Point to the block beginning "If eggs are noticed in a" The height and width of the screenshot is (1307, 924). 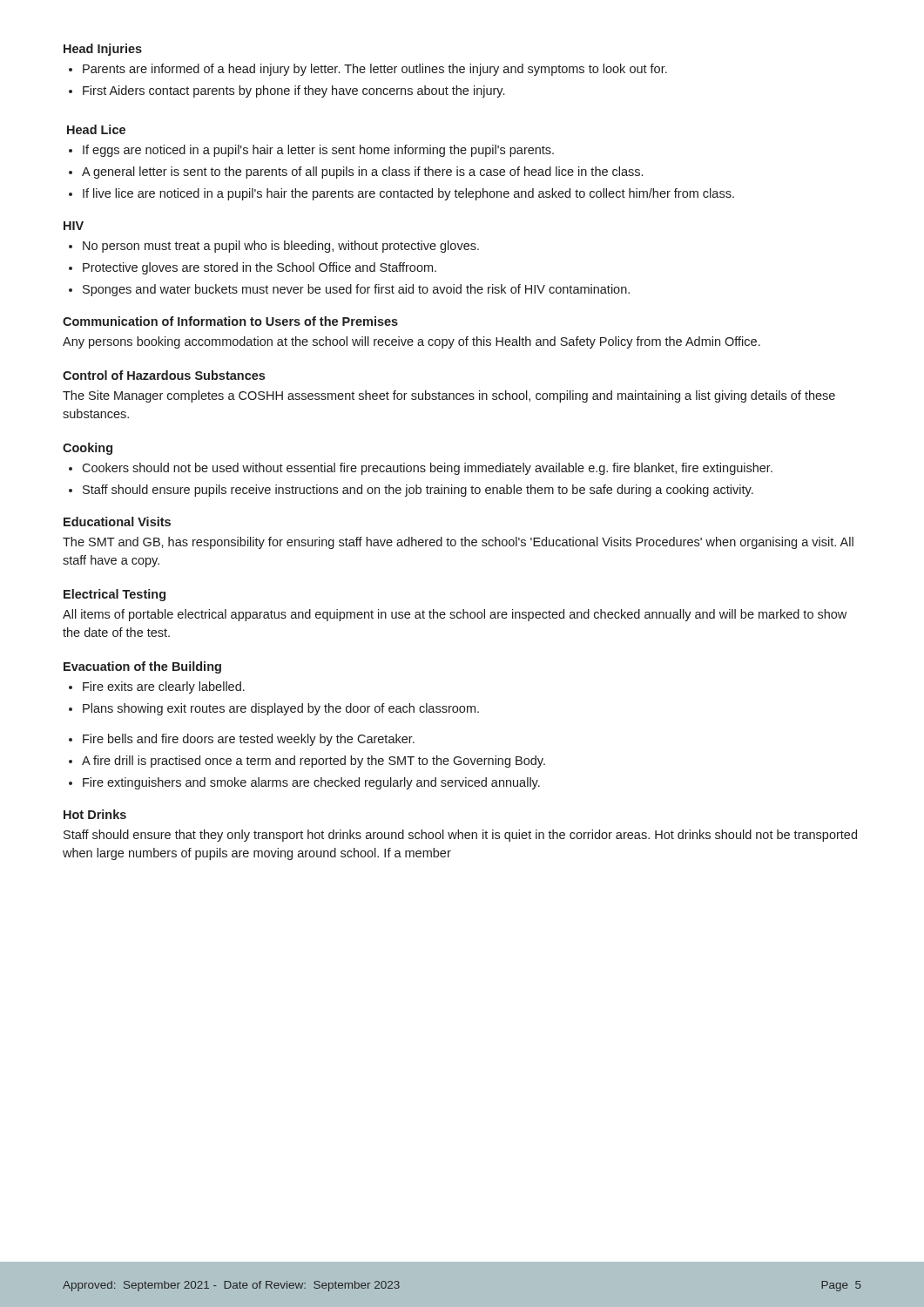[318, 150]
